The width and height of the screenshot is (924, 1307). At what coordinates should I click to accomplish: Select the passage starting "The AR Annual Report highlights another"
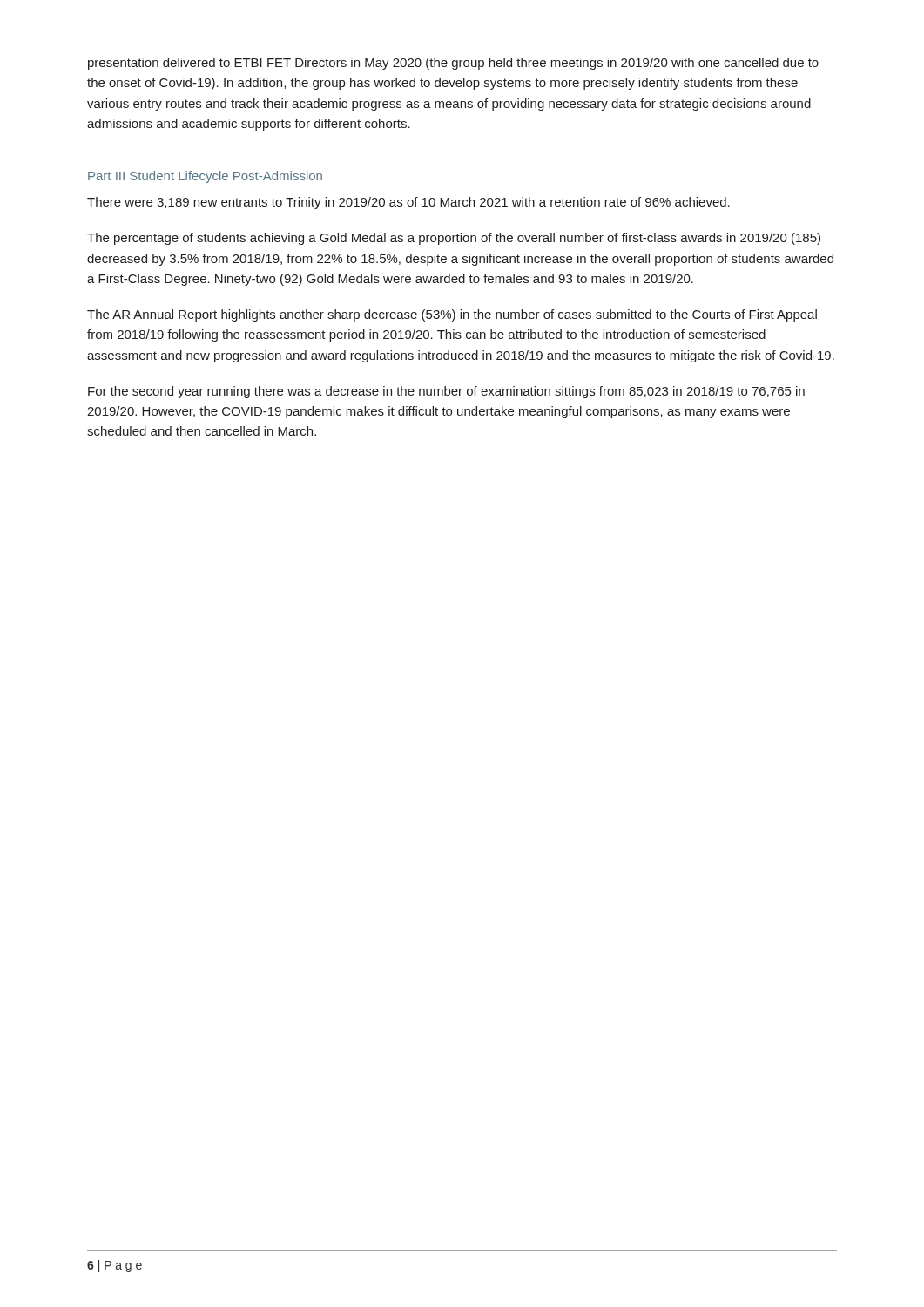[461, 334]
